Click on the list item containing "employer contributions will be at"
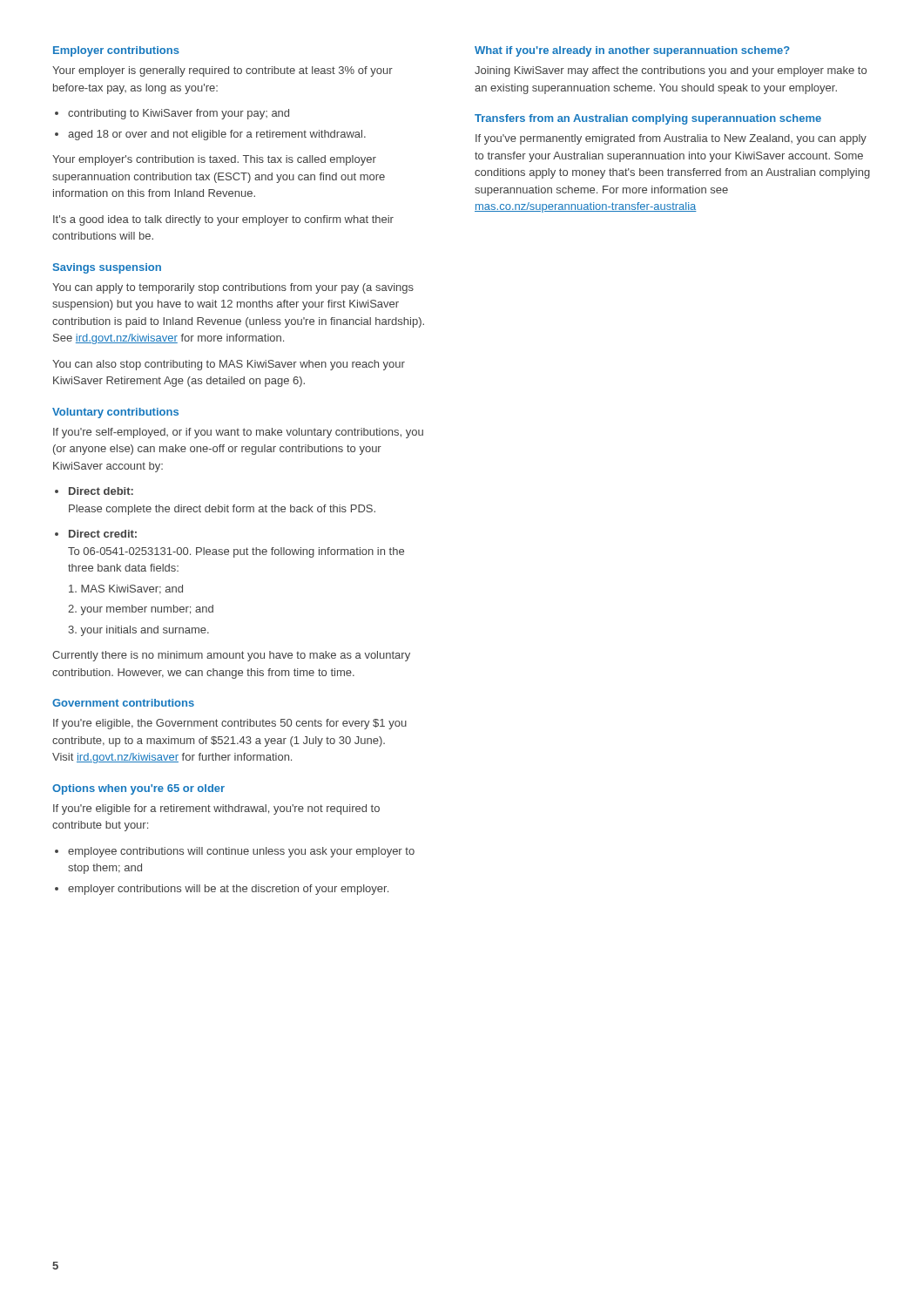This screenshot has height=1307, width=924. 240,888
